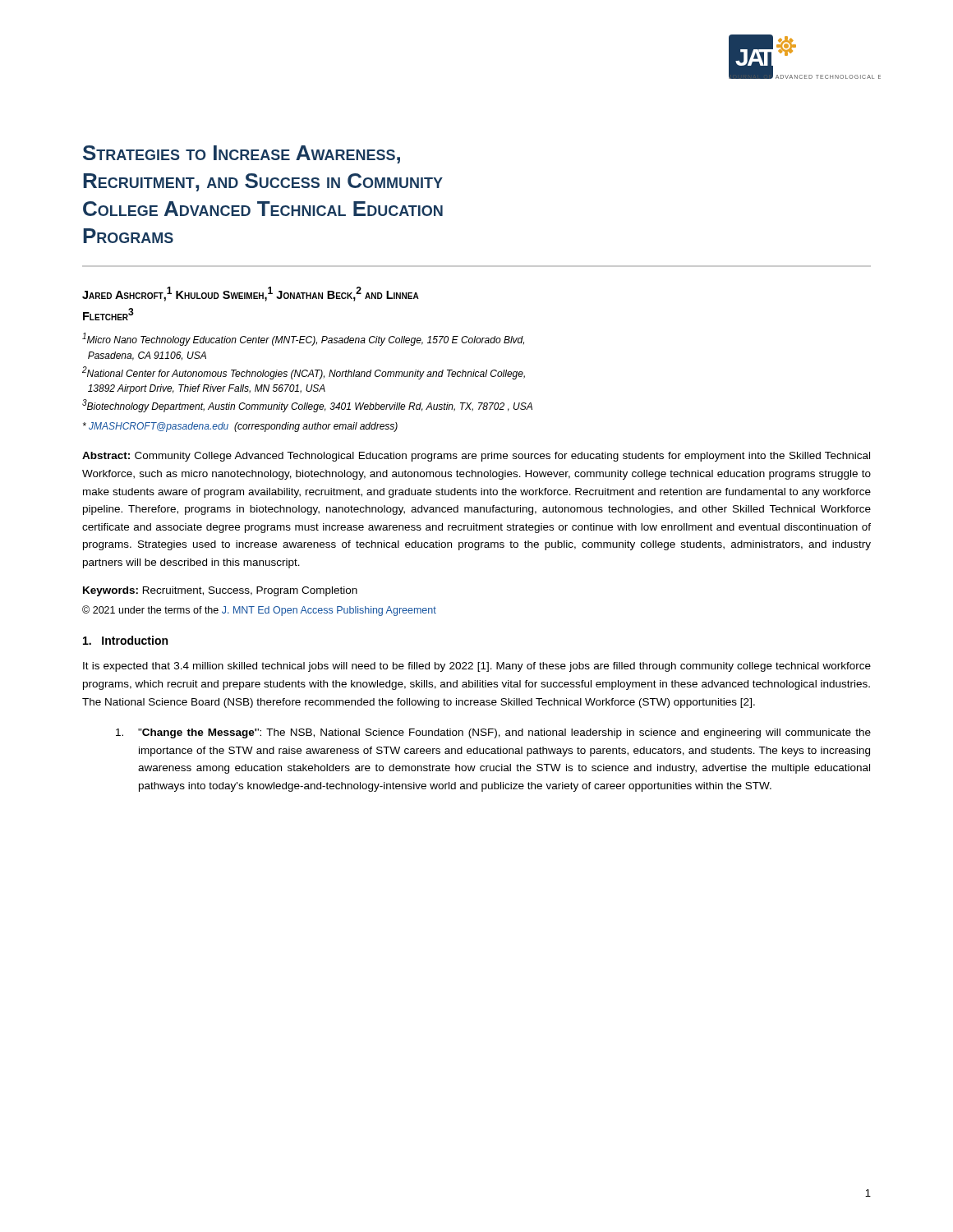Click on the text block starting "1Micro Nano Technology Education Center (MNT-EC),"
This screenshot has height=1232, width=953.
click(x=308, y=372)
